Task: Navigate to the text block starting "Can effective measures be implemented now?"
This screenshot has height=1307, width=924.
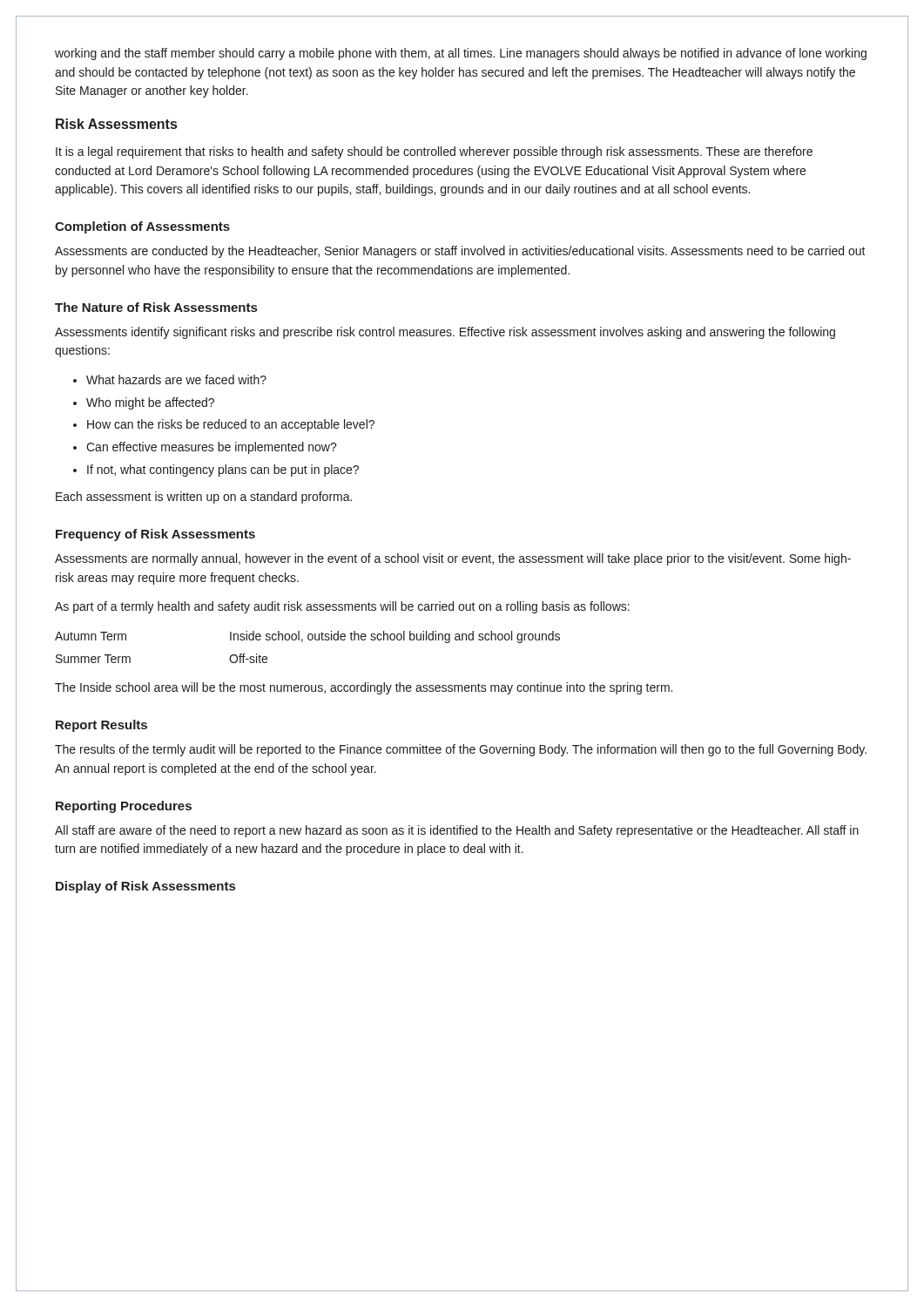Action: point(212,447)
